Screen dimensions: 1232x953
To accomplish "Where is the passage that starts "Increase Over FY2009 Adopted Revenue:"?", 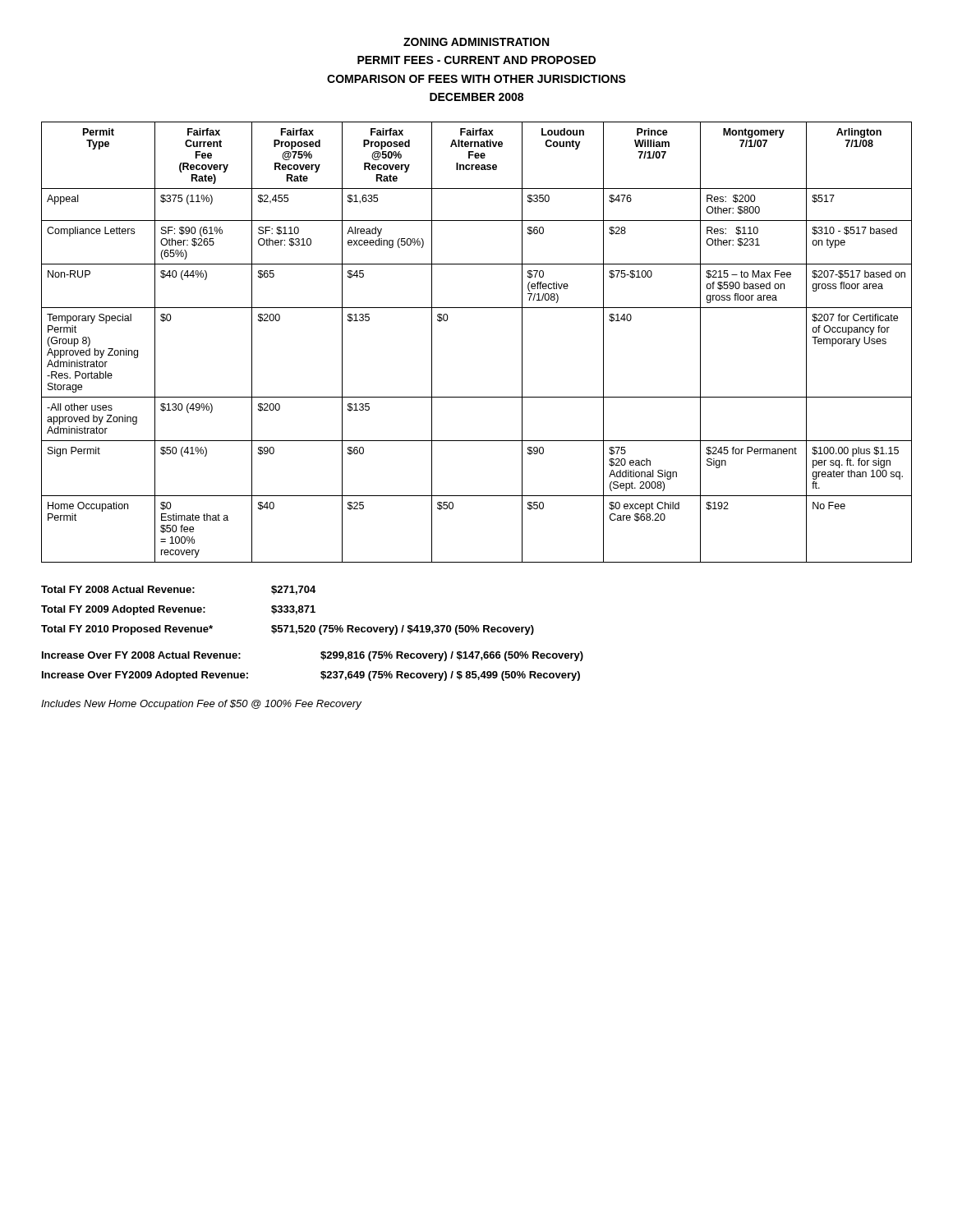I will click(311, 675).
